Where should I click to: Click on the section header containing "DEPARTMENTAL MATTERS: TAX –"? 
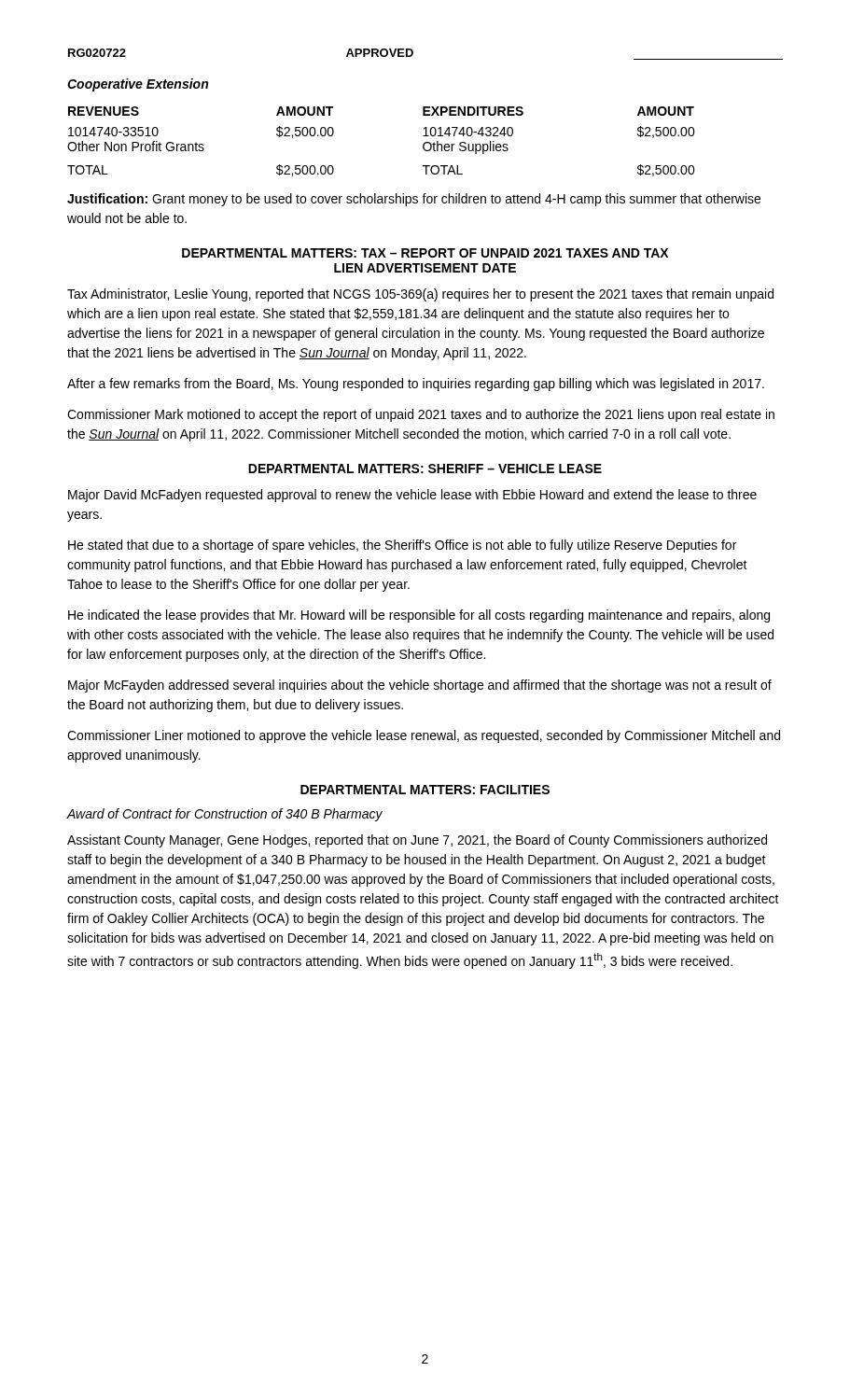click(x=425, y=260)
